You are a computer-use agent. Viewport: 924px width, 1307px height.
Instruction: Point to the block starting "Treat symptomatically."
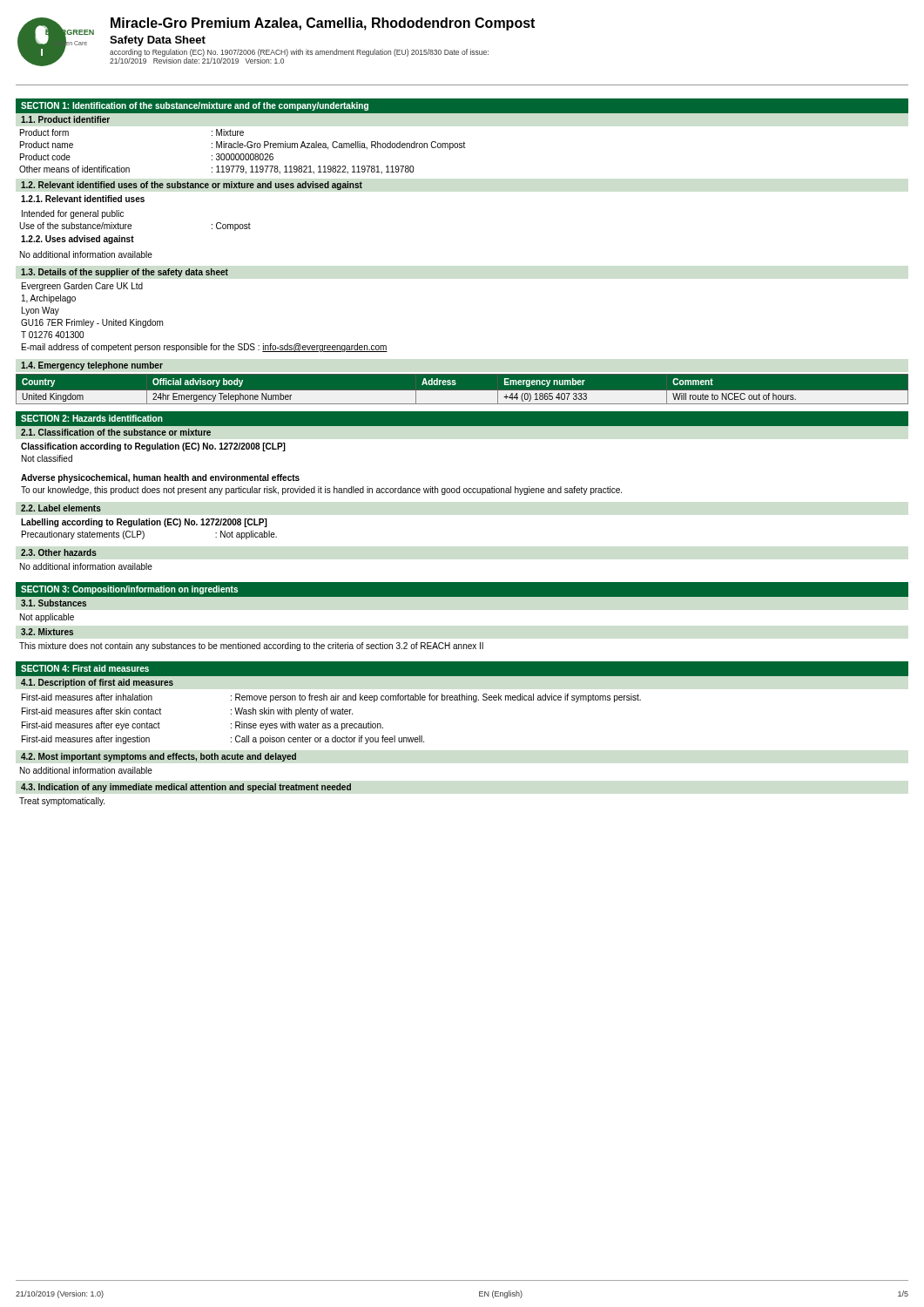[62, 801]
